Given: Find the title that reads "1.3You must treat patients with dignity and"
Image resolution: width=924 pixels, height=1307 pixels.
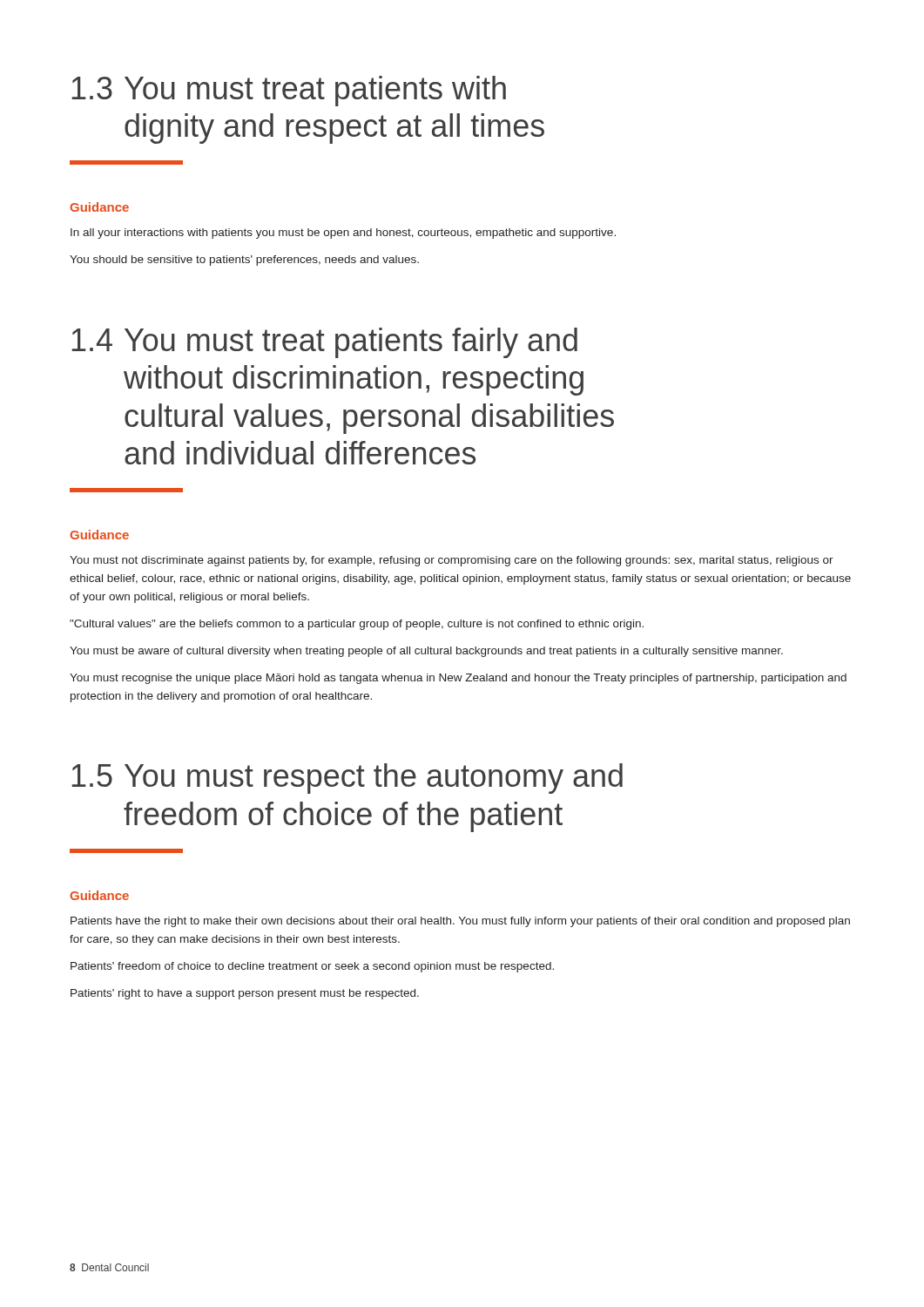Looking at the screenshot, I should (x=462, y=107).
